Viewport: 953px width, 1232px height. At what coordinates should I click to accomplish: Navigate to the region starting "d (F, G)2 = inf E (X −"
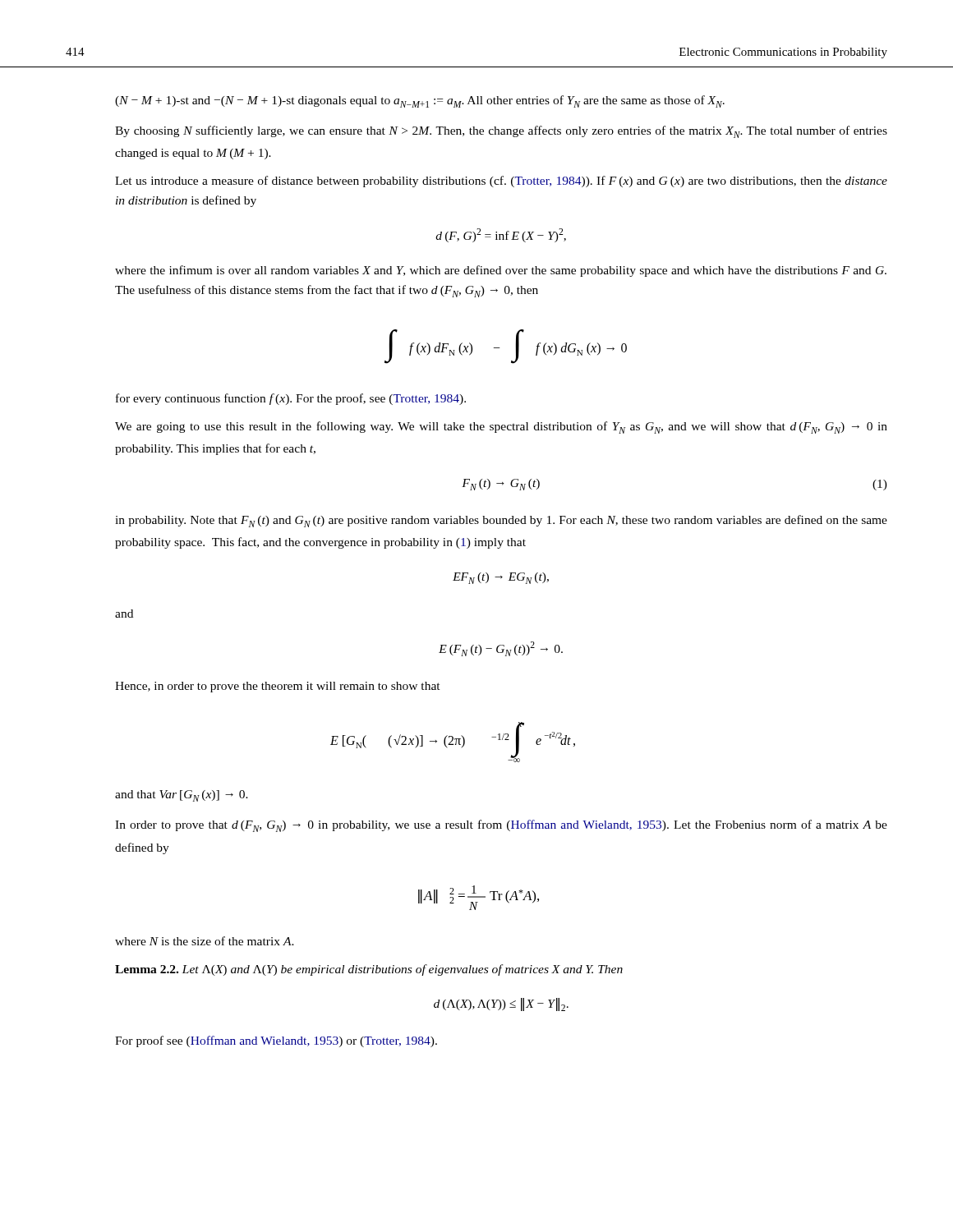tap(501, 235)
